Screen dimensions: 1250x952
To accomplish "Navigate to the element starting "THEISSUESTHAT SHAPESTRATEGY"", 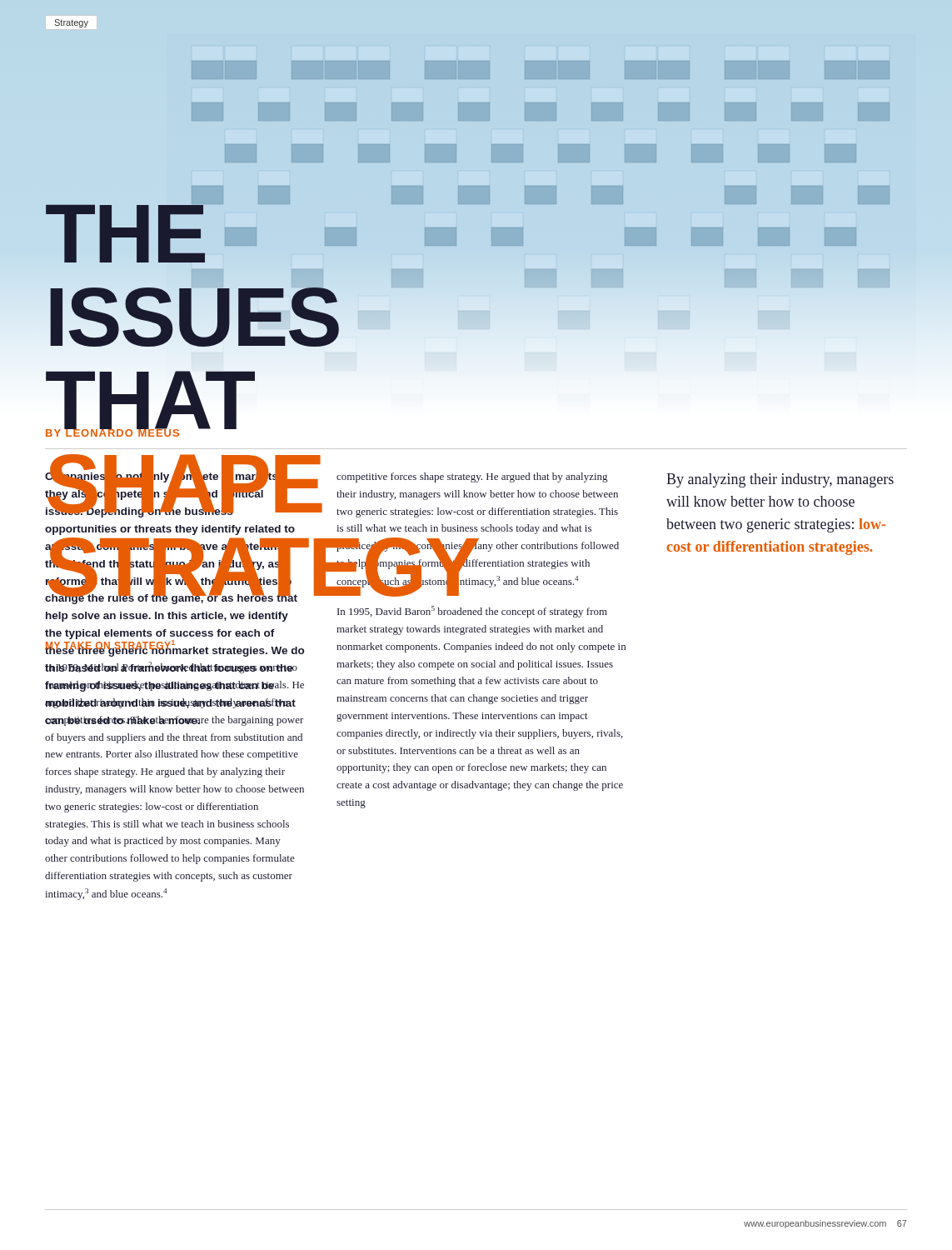I will [x=245, y=400].
